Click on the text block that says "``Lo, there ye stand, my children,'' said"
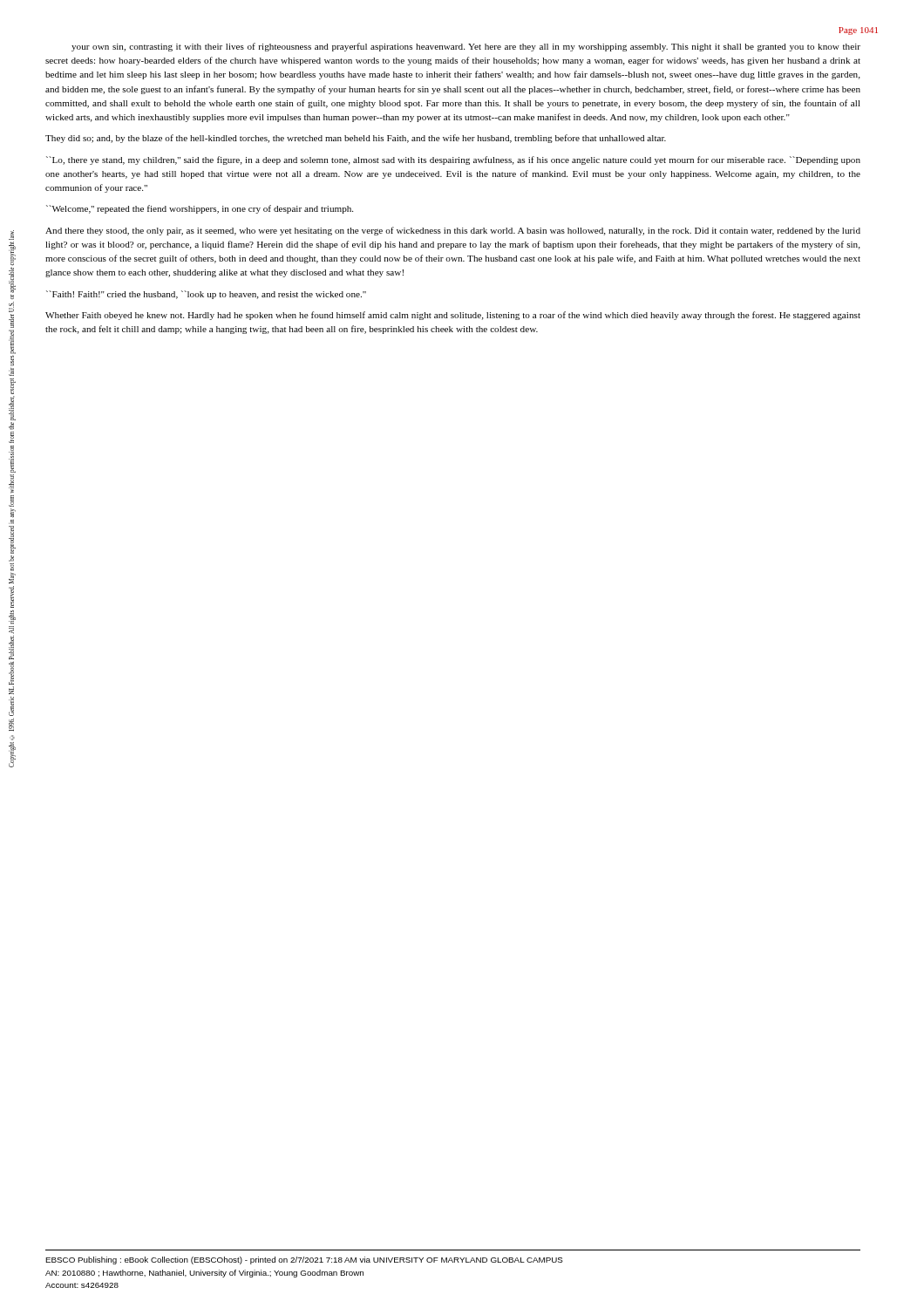The height and width of the screenshot is (1308, 924). (x=453, y=173)
